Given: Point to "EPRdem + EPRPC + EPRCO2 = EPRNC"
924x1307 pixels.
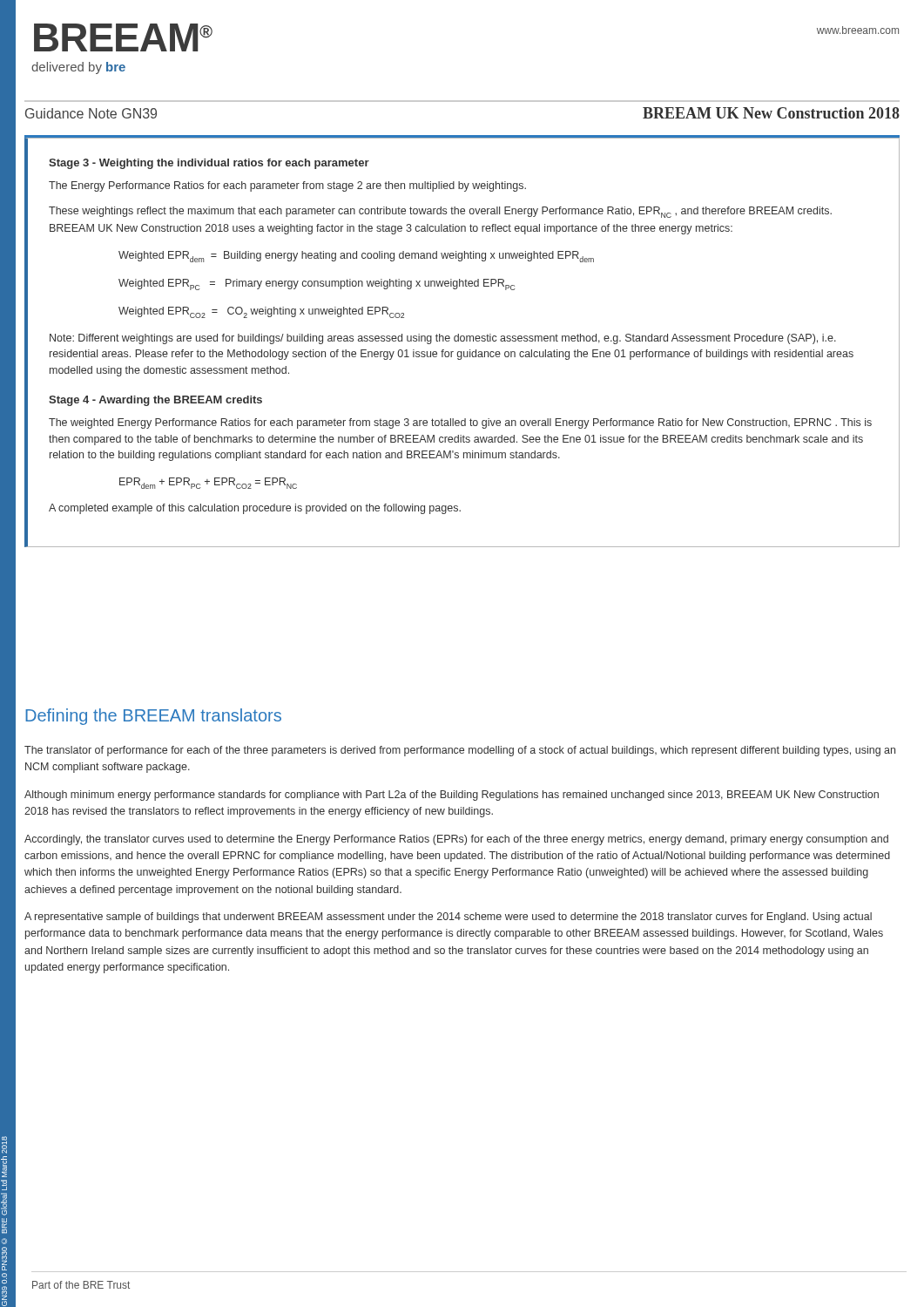Looking at the screenshot, I should (208, 483).
